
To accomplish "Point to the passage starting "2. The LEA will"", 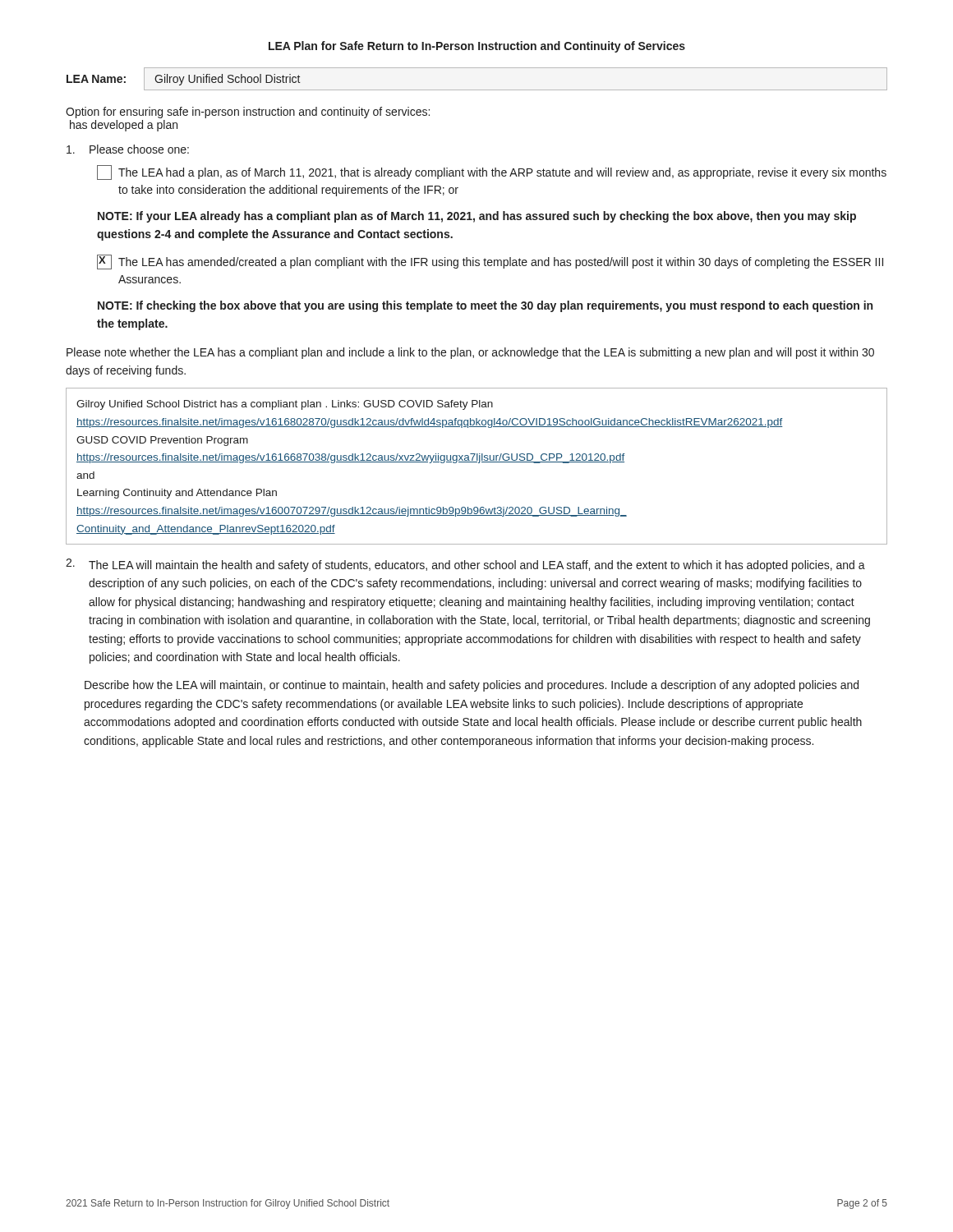I will click(476, 611).
